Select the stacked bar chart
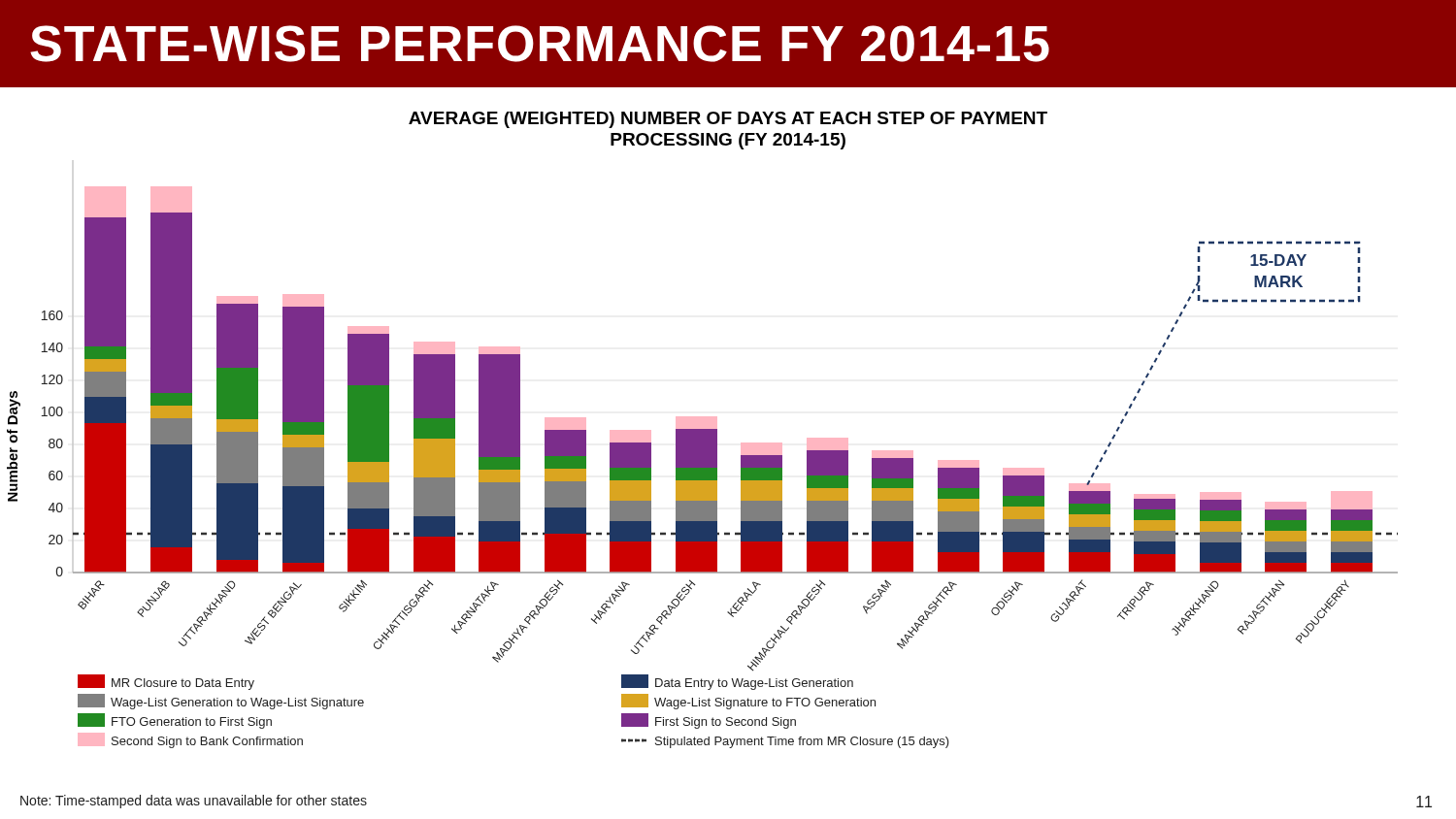Screen dimensions: 819x1456 click(x=728, y=437)
